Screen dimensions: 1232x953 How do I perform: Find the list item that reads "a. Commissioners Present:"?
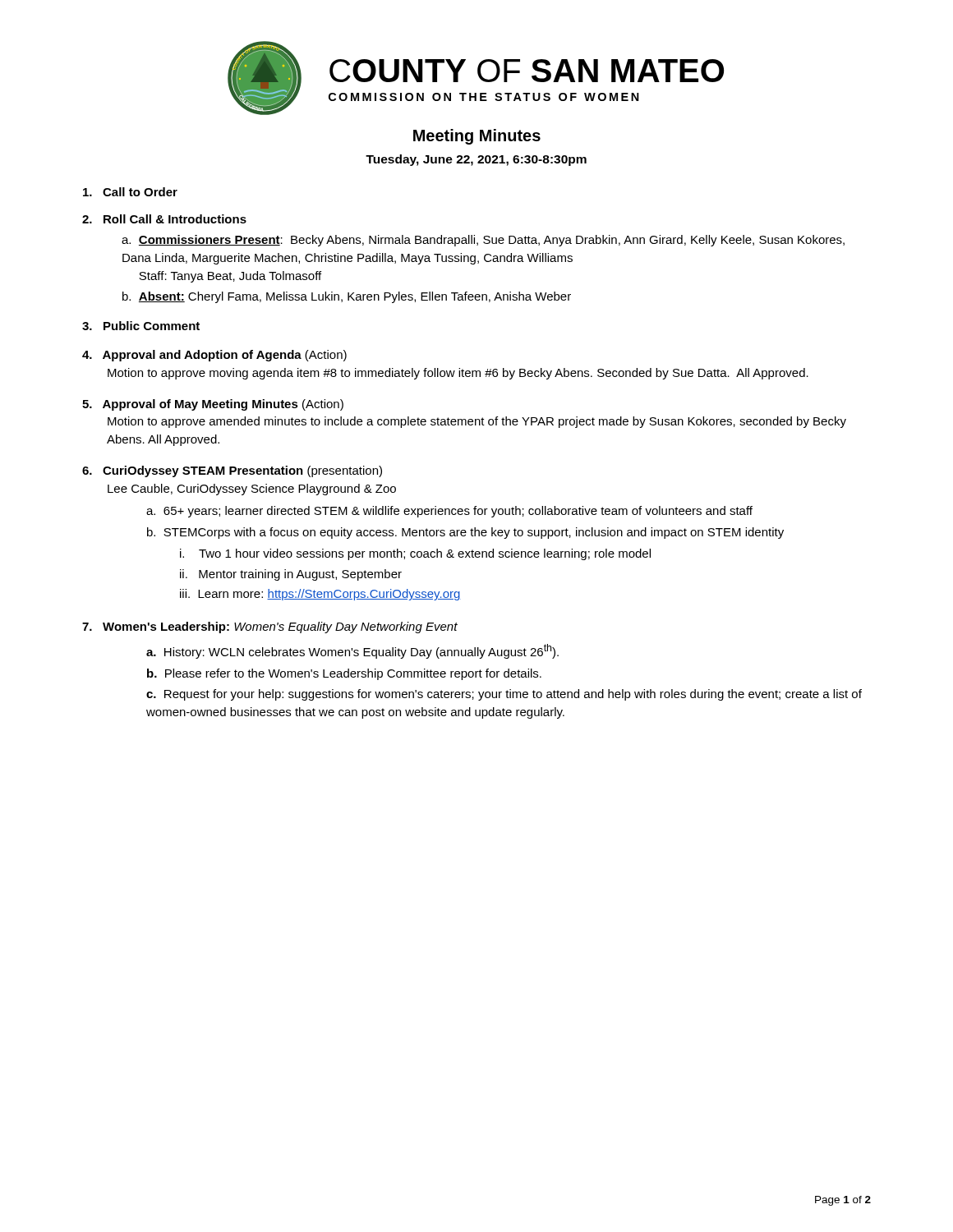pos(484,257)
